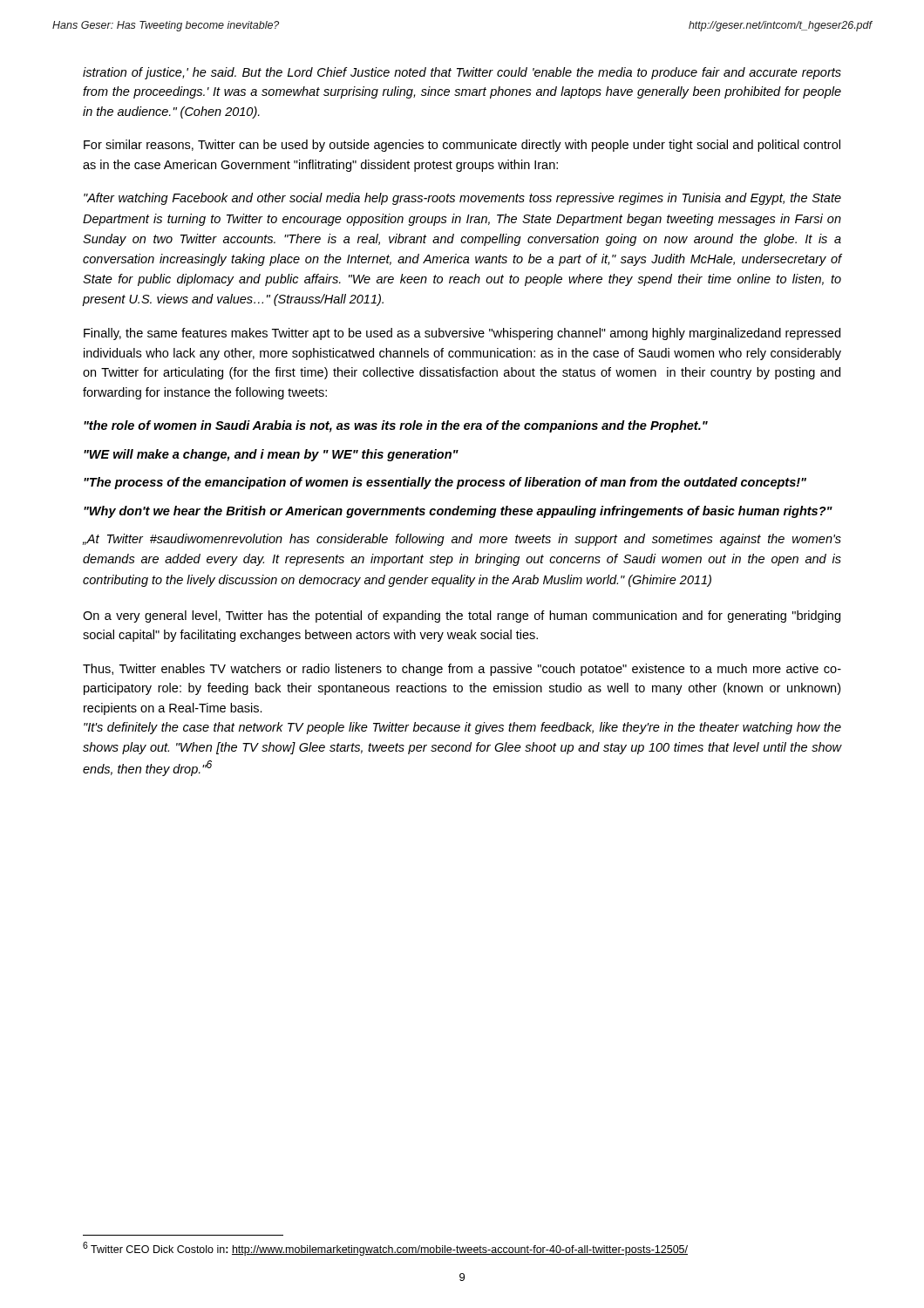Select the region starting ""the role of women in Saudi"
Screen dimensions: 1308x924
click(x=395, y=426)
